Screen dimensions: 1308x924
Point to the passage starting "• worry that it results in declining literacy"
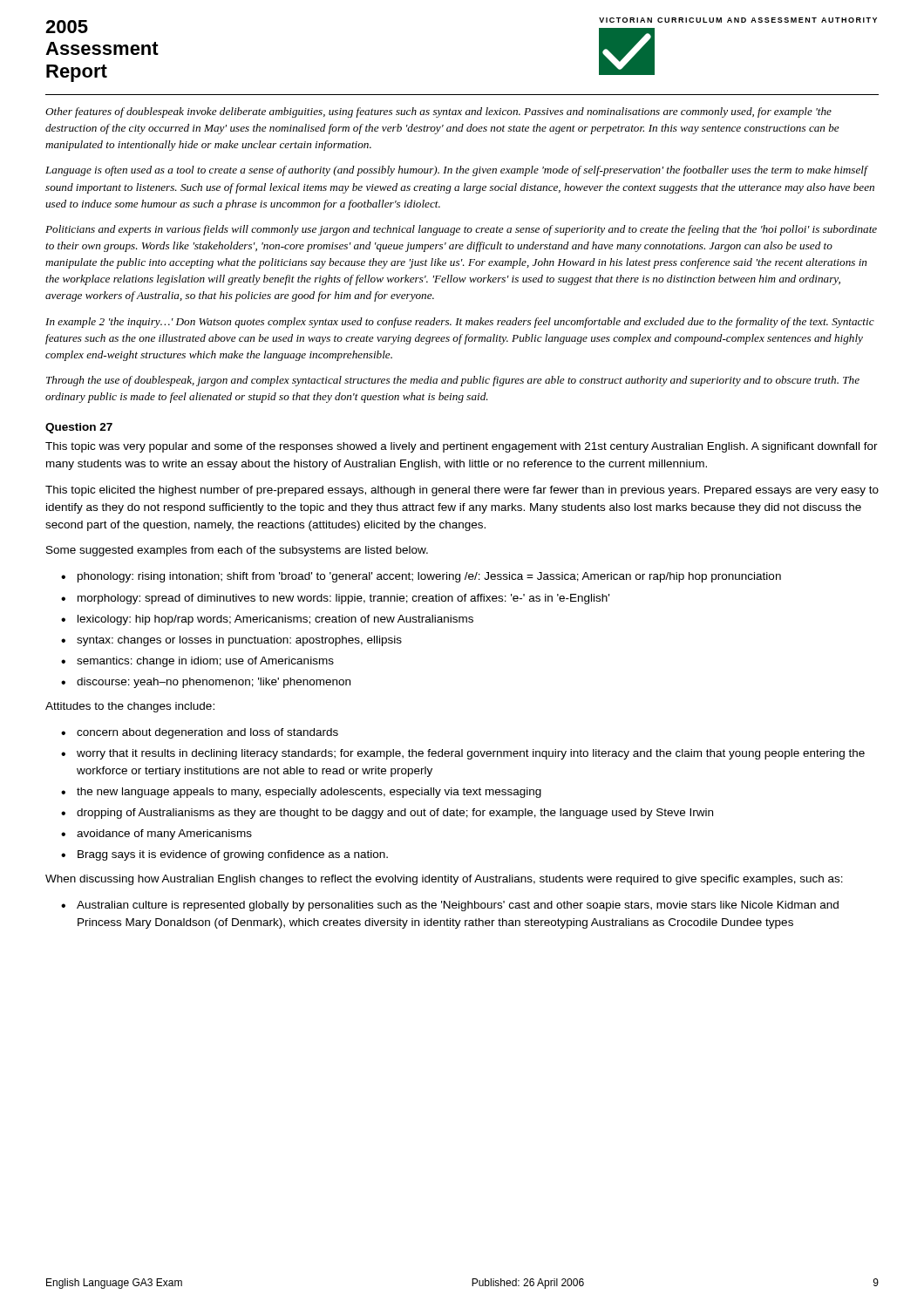pos(470,762)
